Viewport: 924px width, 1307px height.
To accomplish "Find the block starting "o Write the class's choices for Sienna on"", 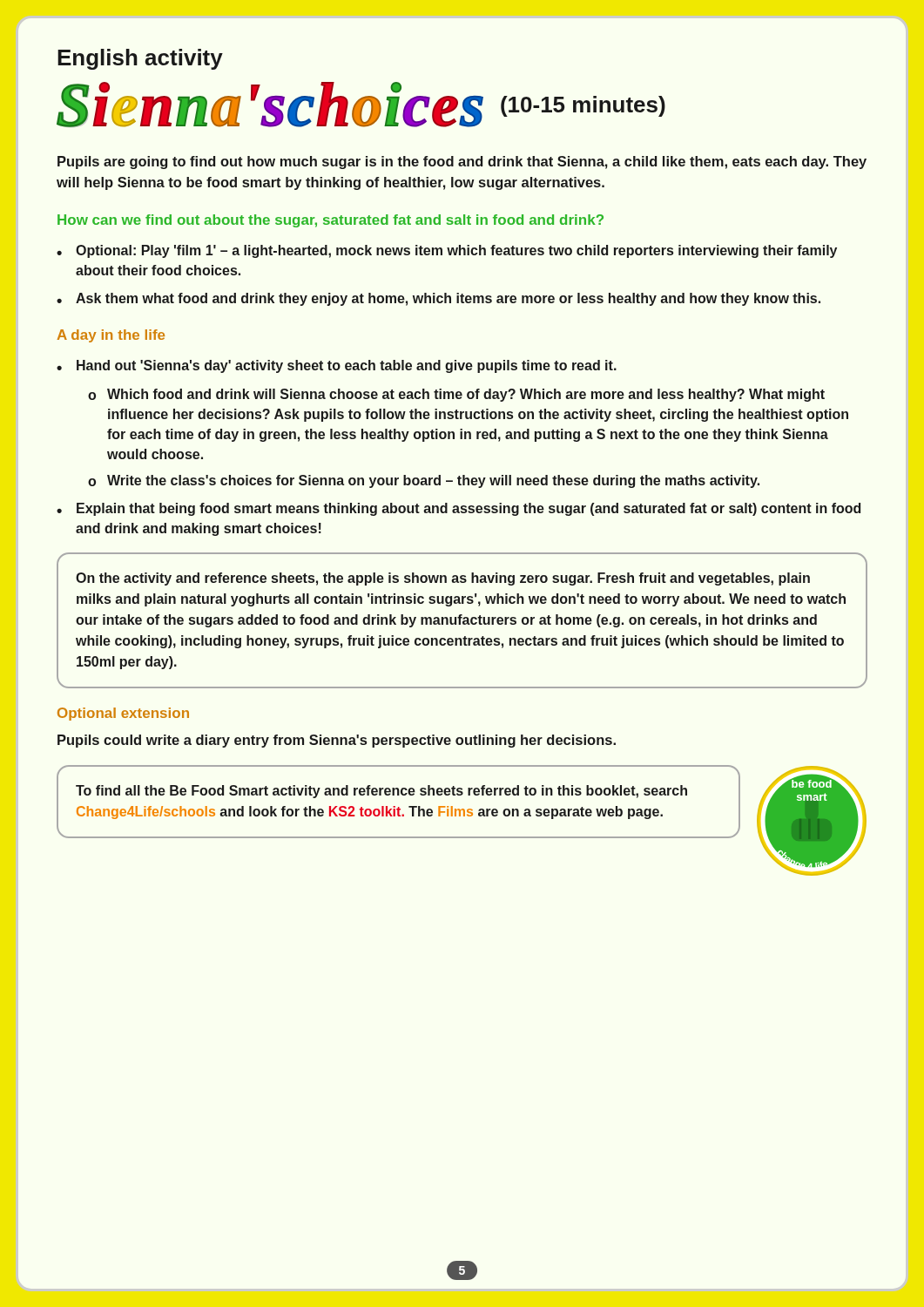I will tap(478, 481).
